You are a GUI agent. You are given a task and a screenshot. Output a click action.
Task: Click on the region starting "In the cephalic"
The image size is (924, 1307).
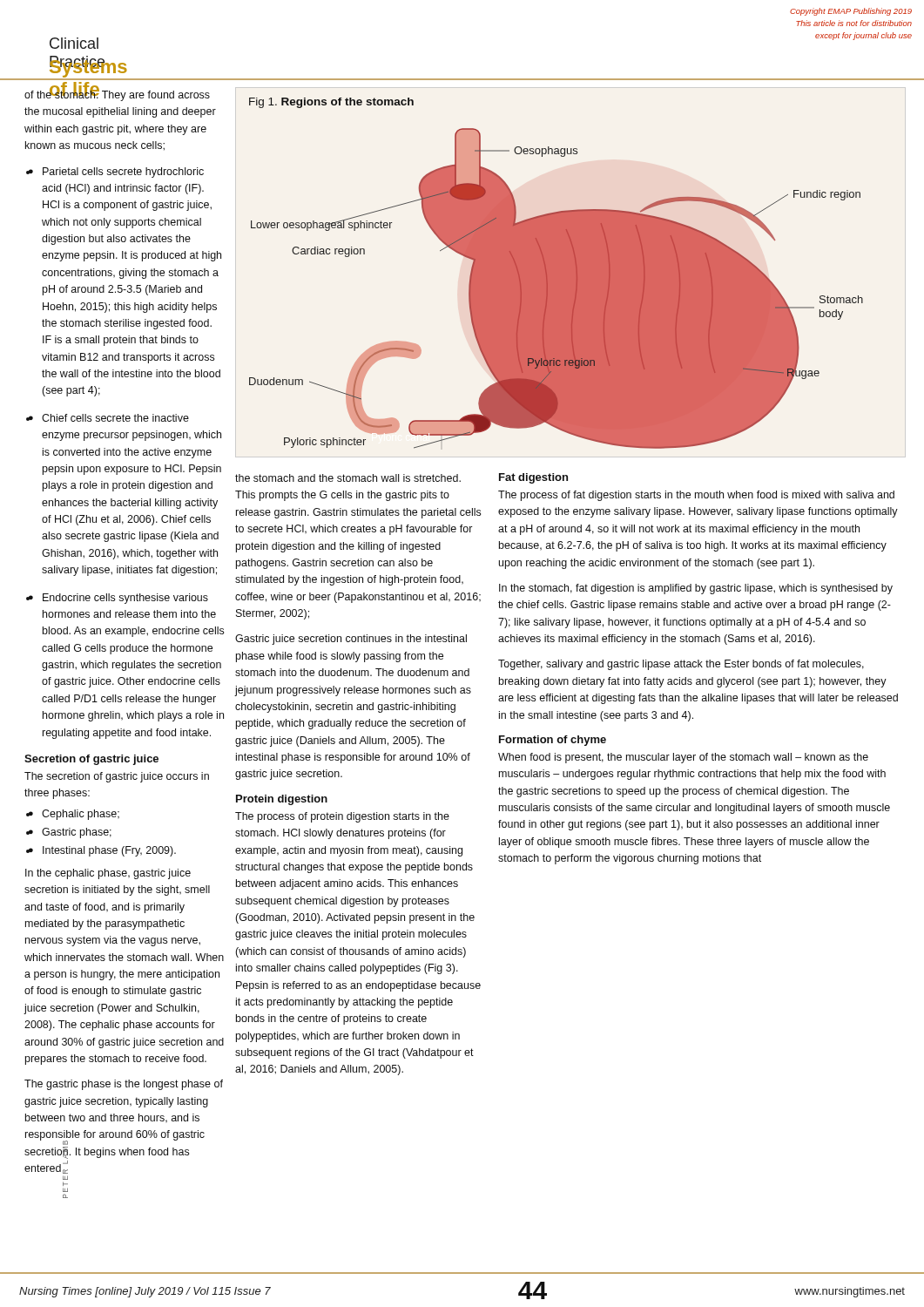pos(124,966)
